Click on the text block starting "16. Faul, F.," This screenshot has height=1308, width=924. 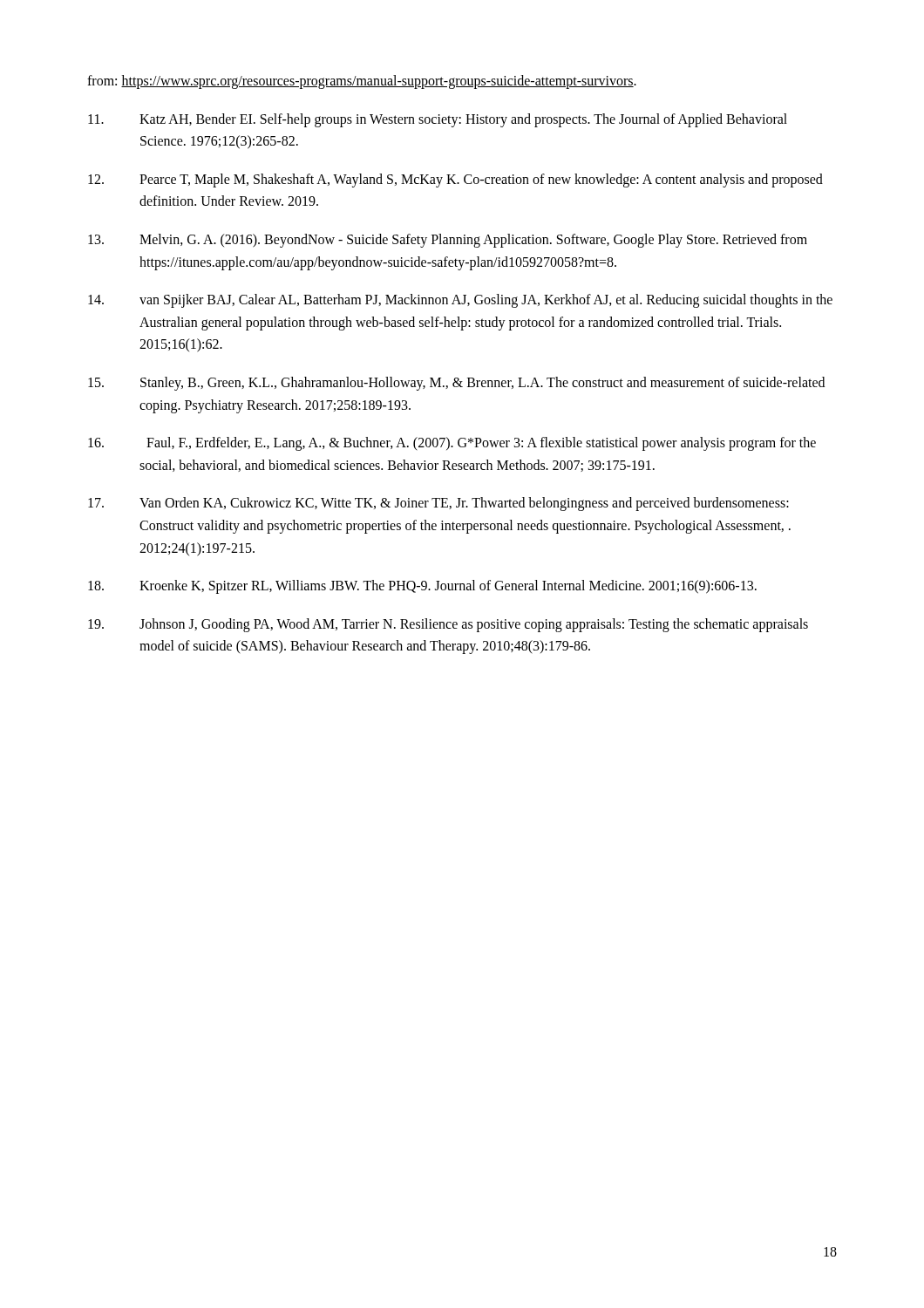pyautogui.click(x=462, y=454)
